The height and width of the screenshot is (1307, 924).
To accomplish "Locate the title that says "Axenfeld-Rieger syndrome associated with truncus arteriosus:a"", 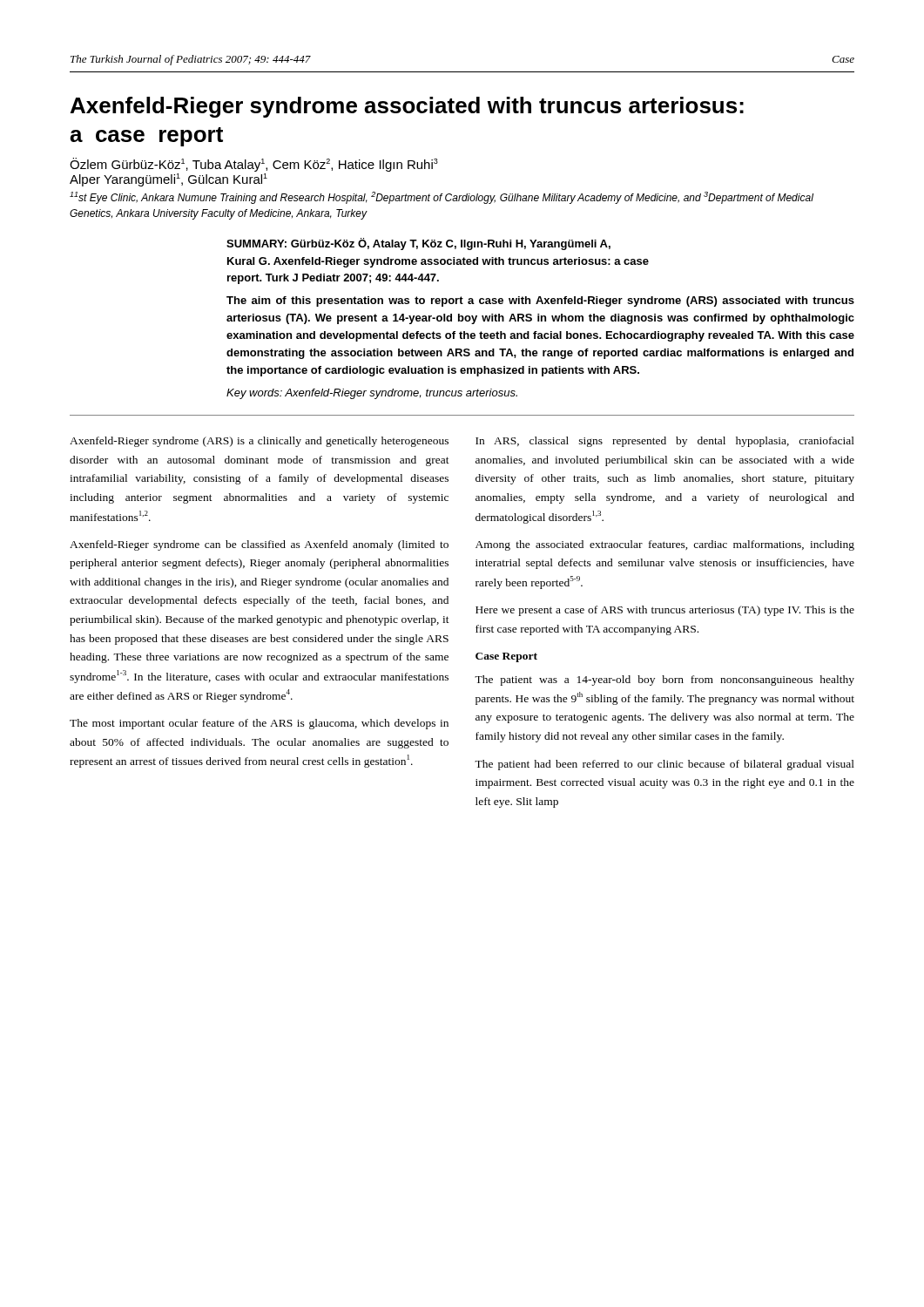I will (x=408, y=120).
